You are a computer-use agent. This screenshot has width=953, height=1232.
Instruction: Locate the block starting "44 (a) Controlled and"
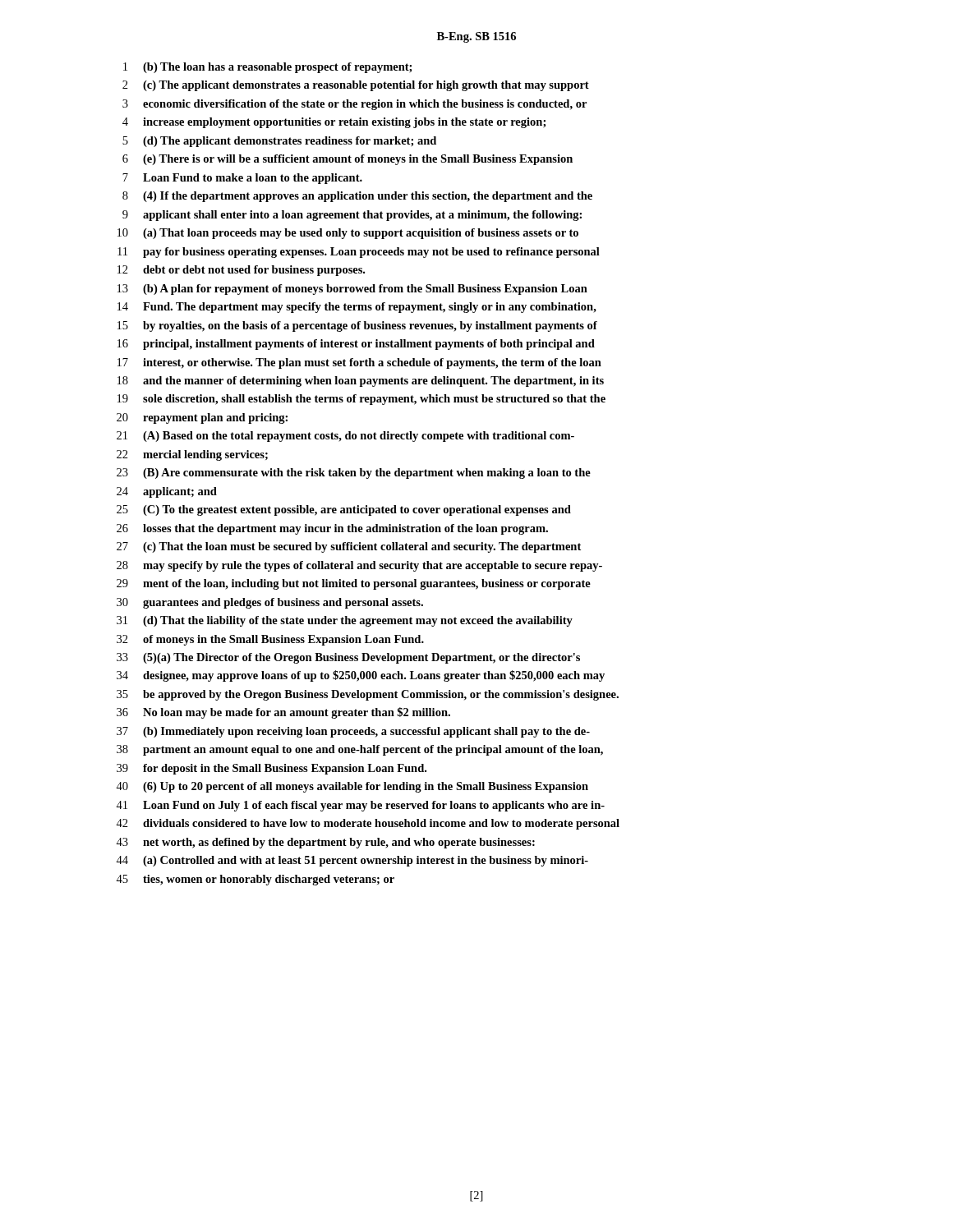coord(343,860)
